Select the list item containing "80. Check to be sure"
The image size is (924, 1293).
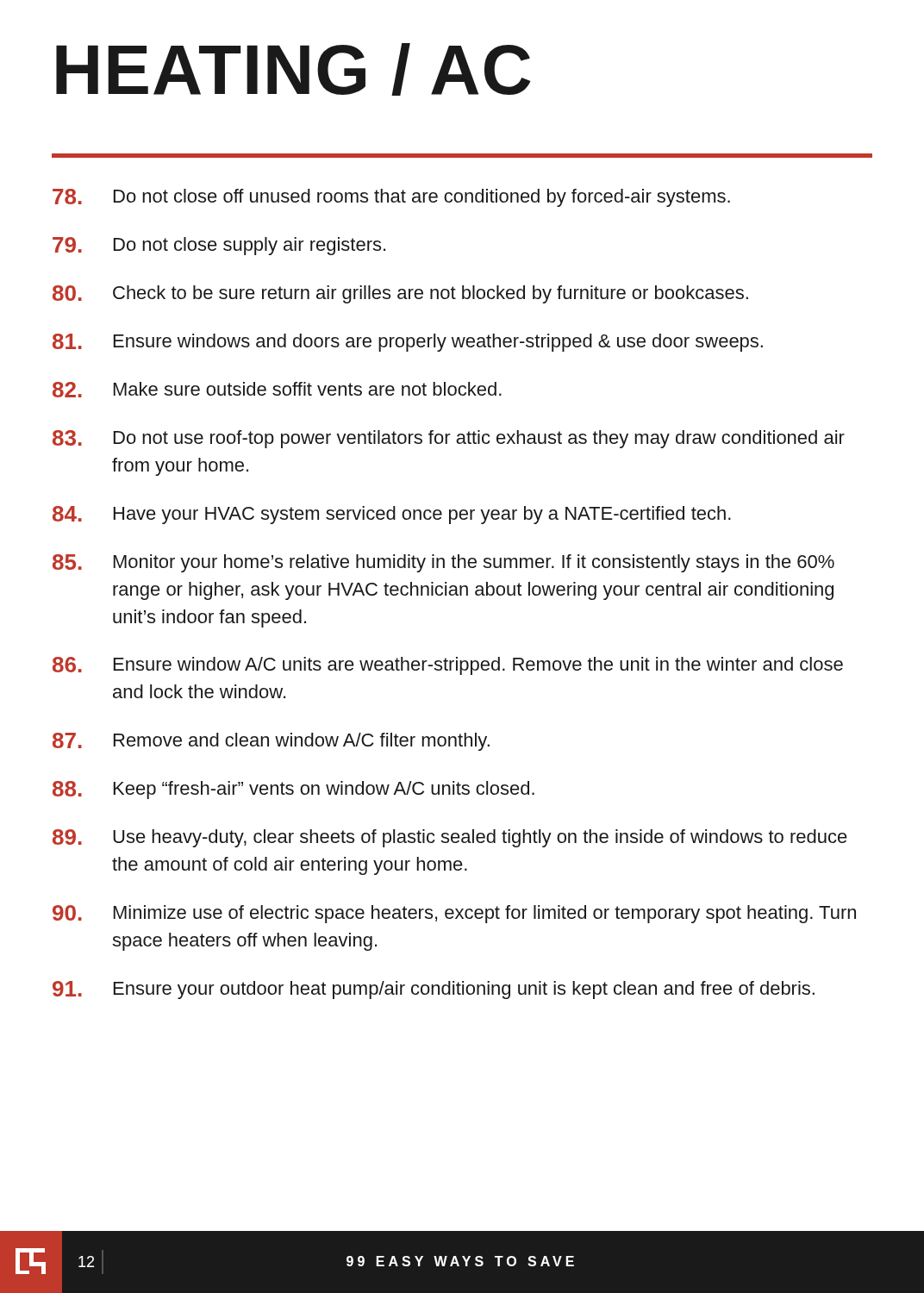[401, 293]
